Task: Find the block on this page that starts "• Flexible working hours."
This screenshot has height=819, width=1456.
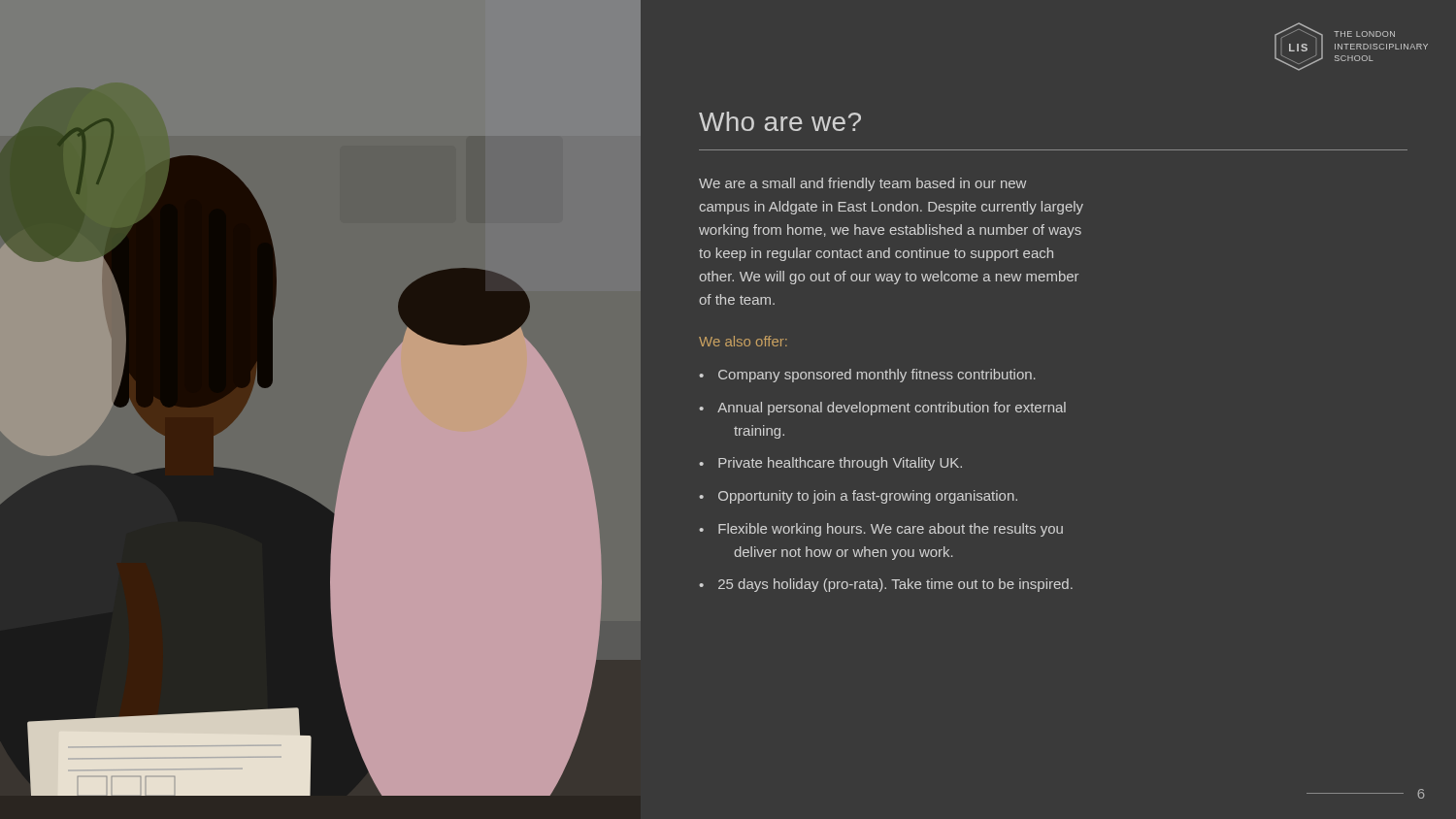Action: pos(881,540)
